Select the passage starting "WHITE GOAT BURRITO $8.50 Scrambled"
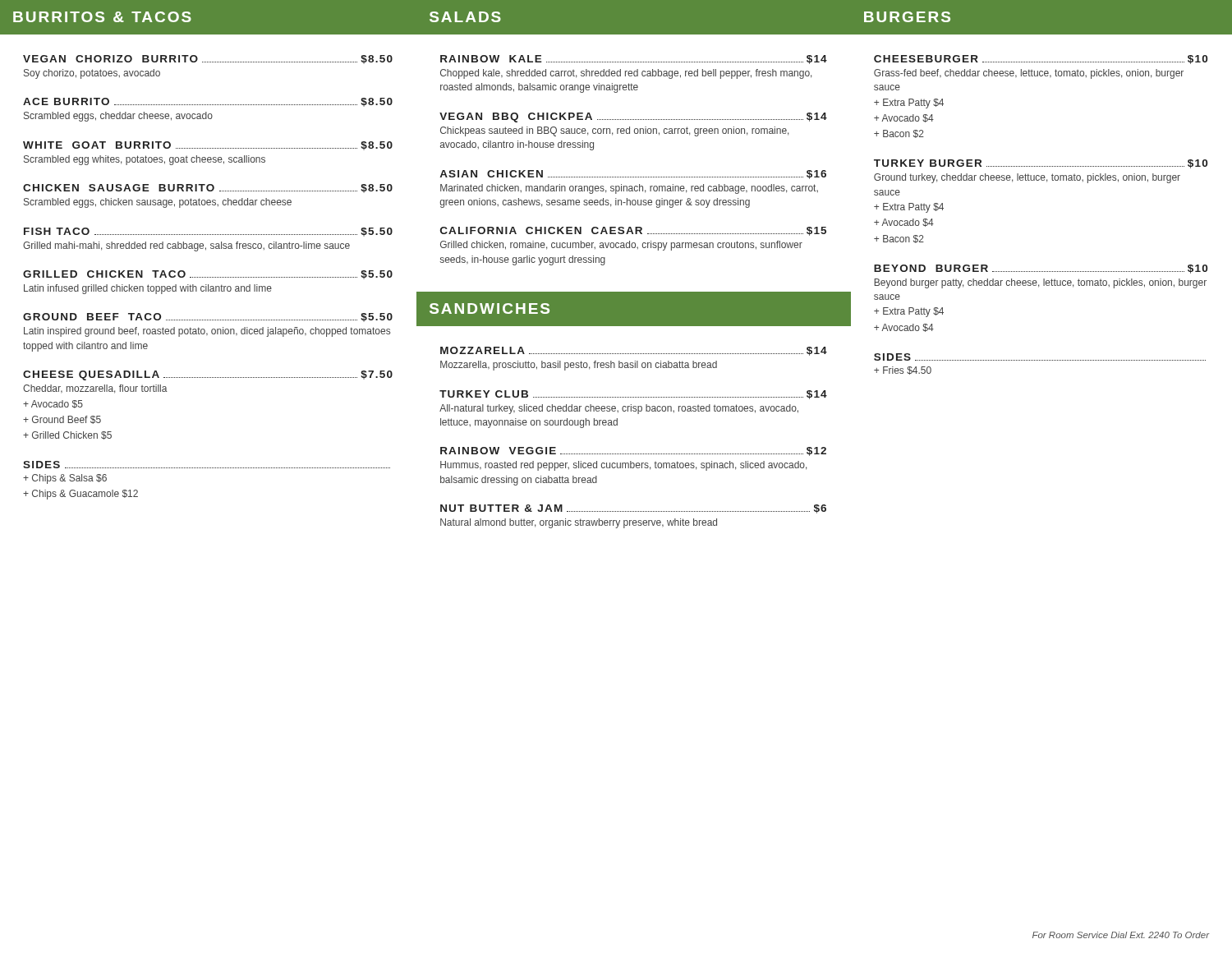The image size is (1232, 953). pos(208,153)
